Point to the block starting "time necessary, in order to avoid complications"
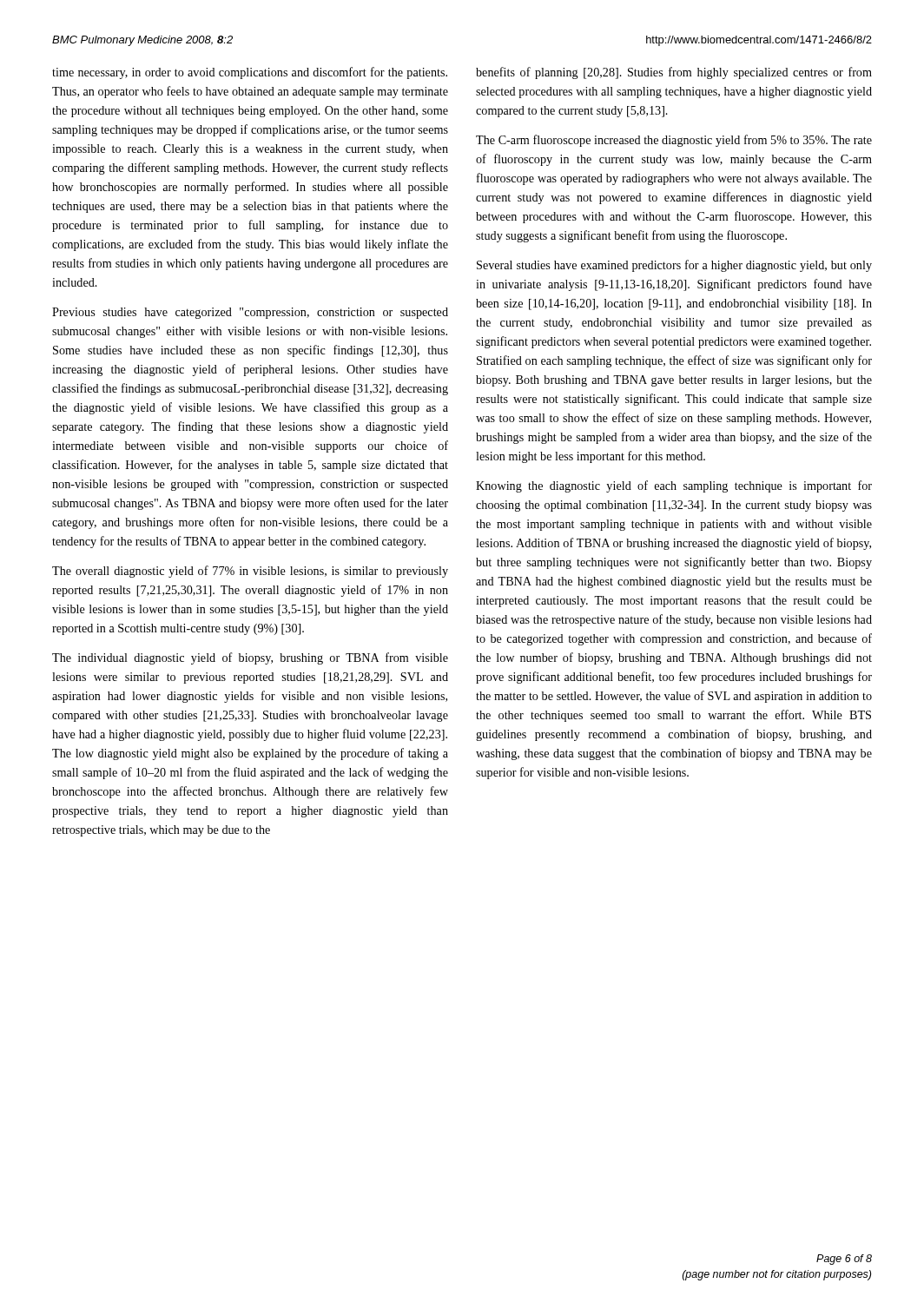The width and height of the screenshot is (924, 1303). click(x=250, y=177)
